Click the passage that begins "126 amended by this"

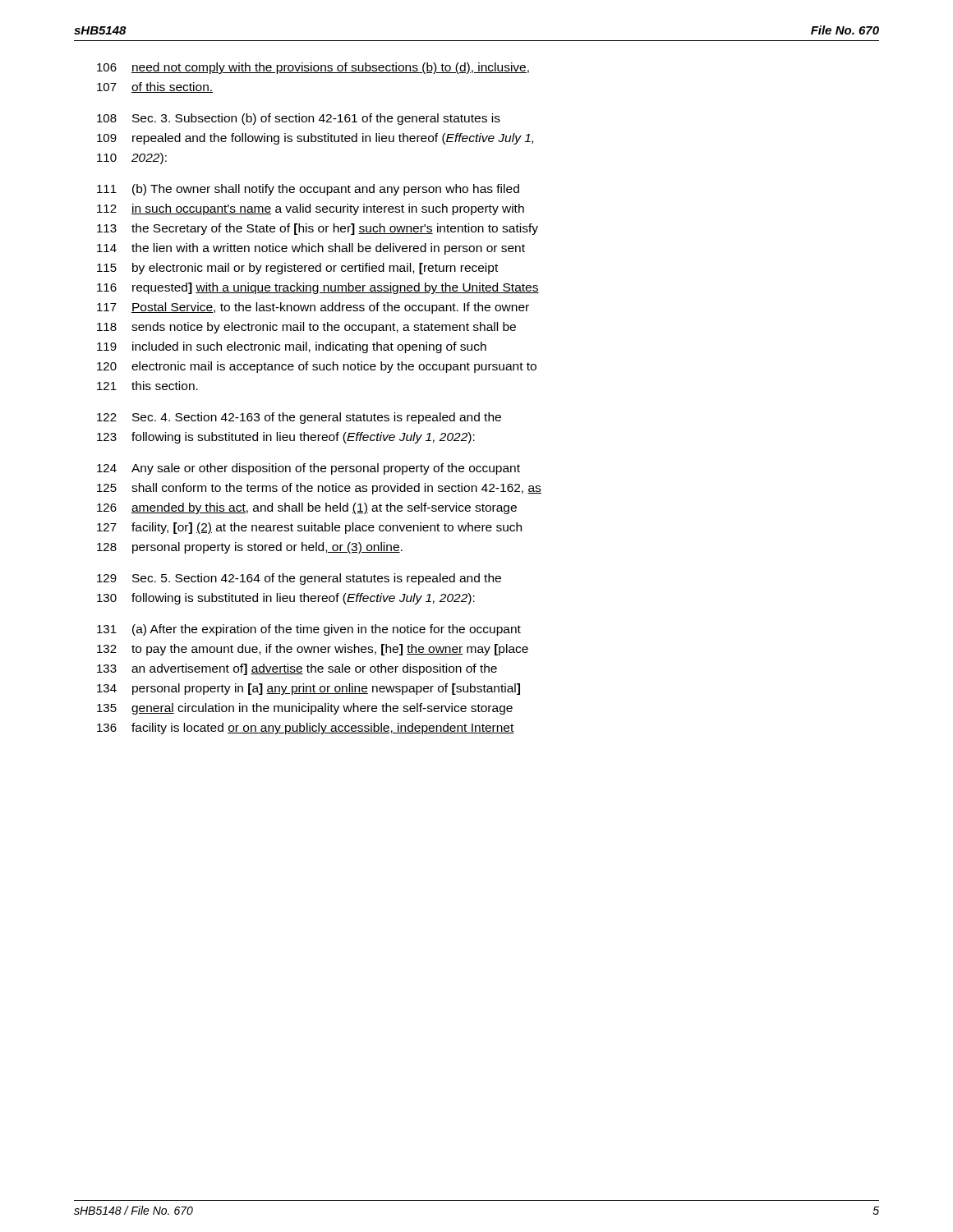coord(476,508)
